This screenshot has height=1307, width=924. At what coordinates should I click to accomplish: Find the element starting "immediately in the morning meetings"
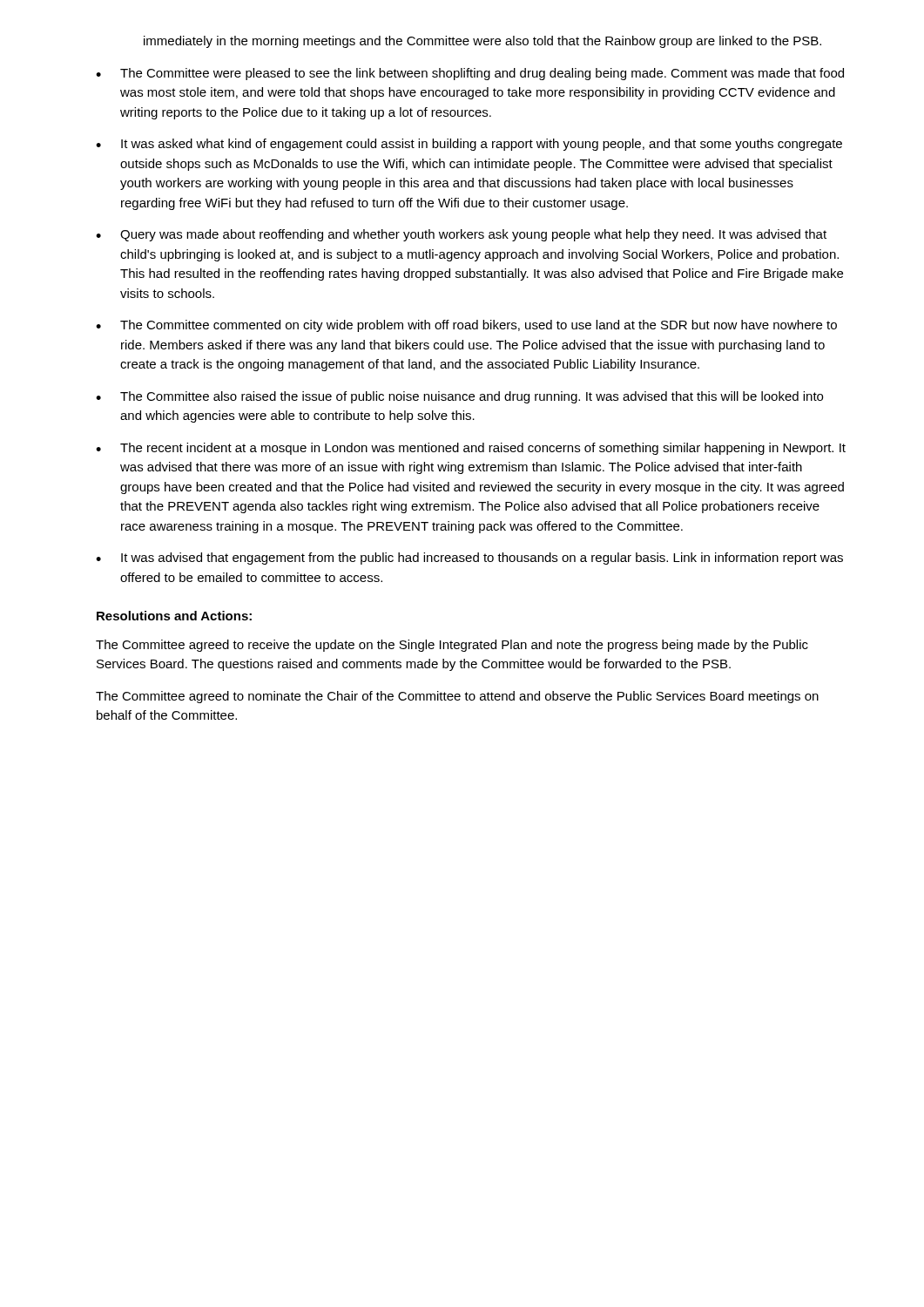click(x=483, y=41)
